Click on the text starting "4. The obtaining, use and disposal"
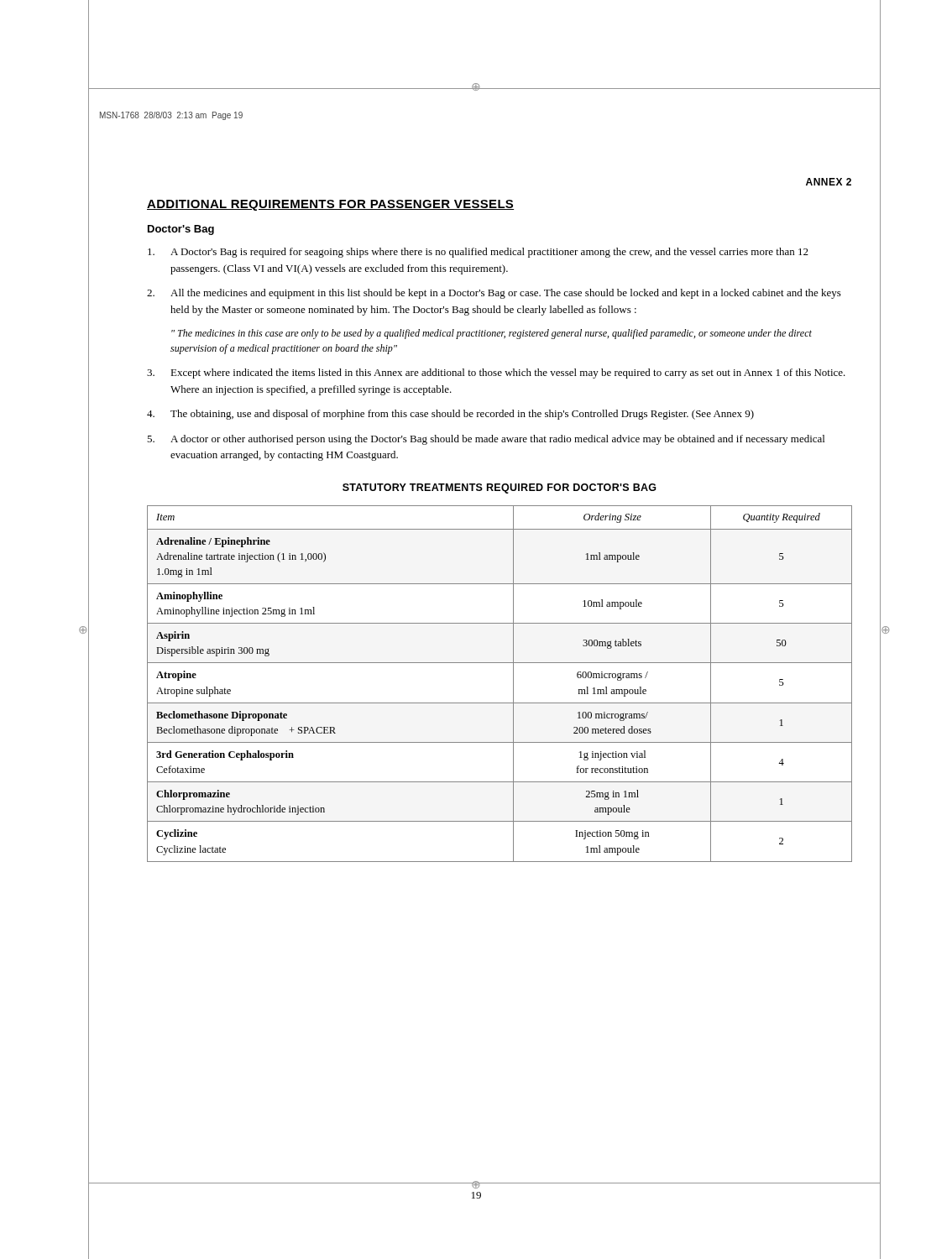Viewport: 952px width, 1259px height. point(500,414)
